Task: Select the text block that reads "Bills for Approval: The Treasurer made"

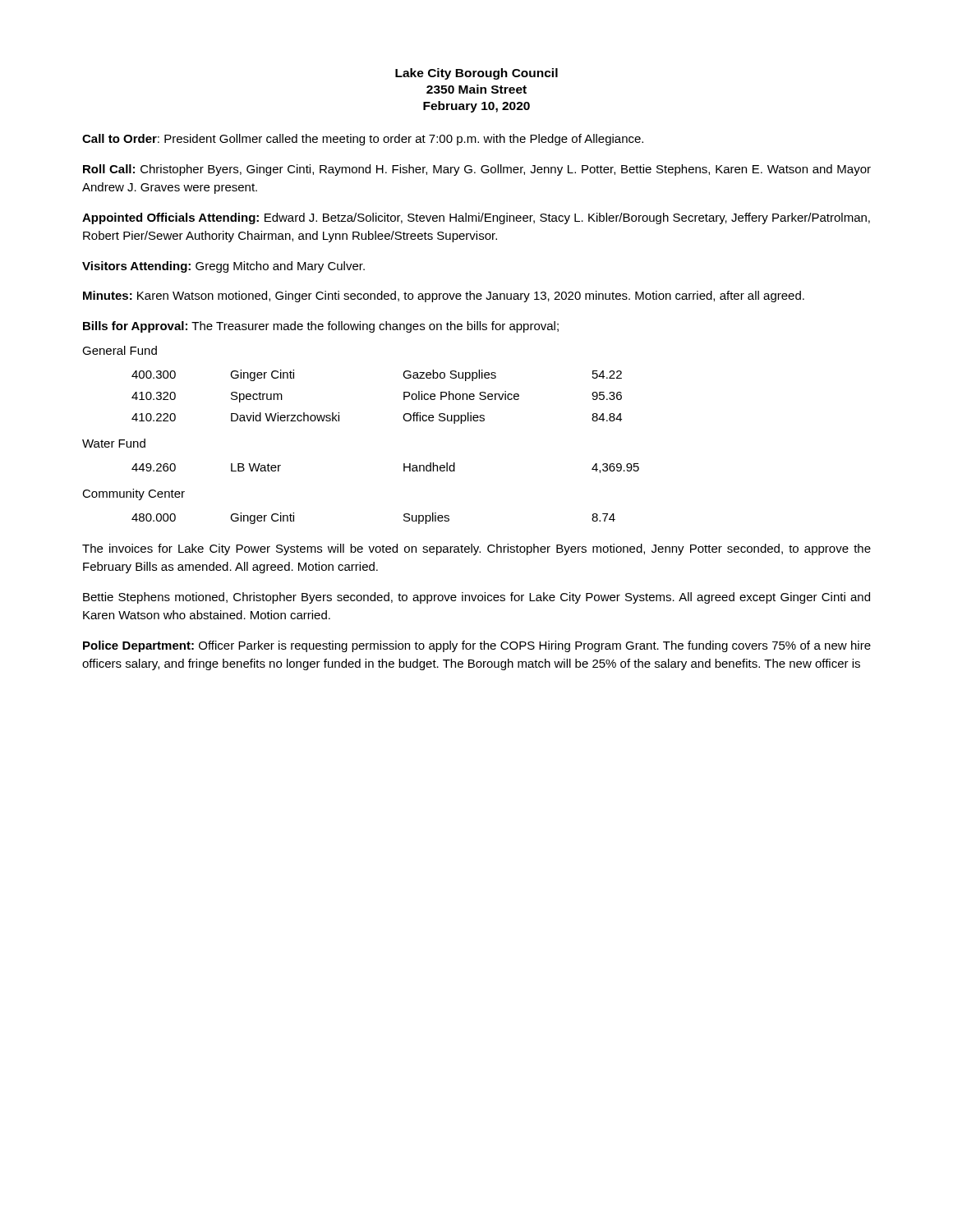Action: pyautogui.click(x=321, y=325)
